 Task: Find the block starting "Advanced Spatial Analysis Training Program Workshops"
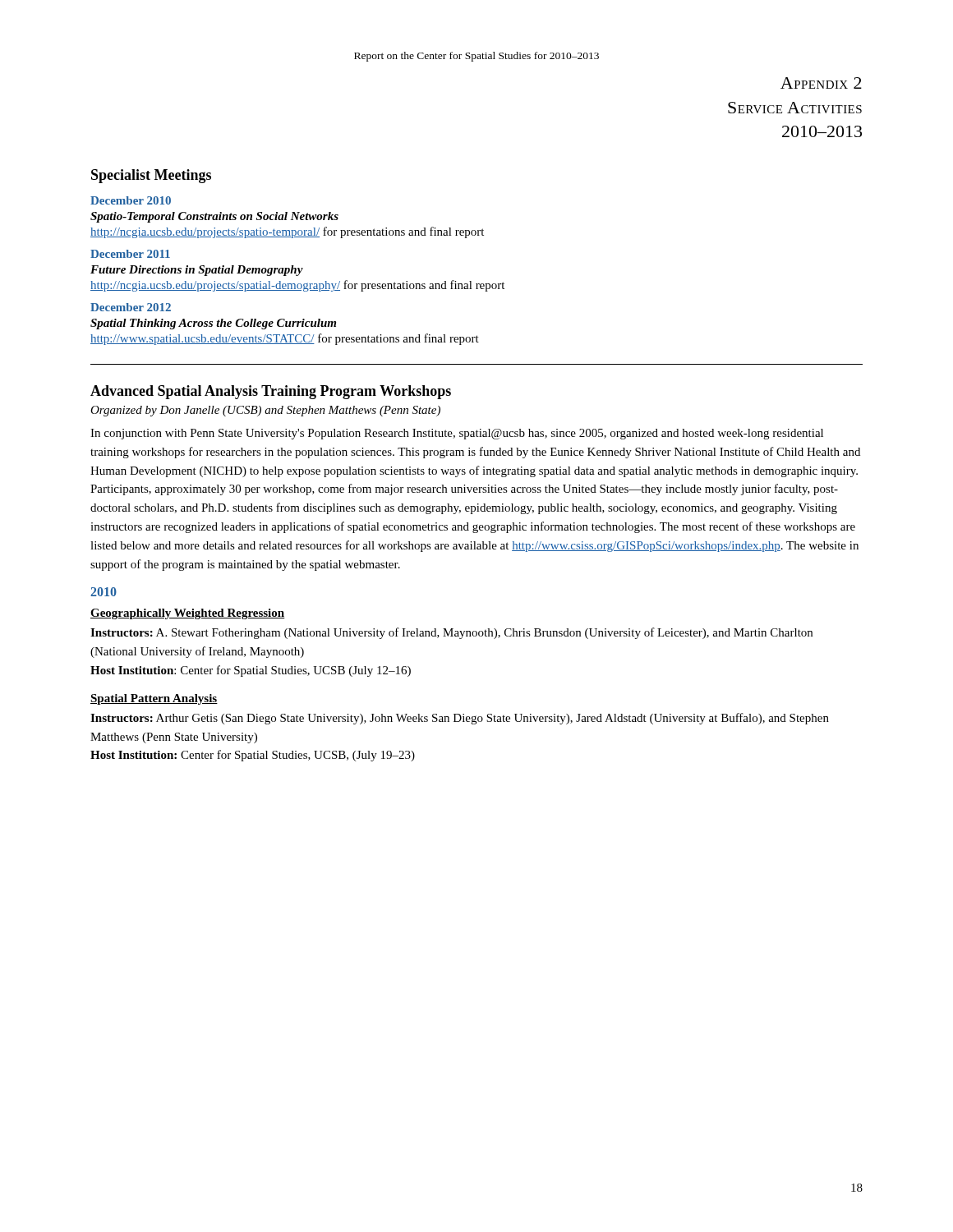271,391
